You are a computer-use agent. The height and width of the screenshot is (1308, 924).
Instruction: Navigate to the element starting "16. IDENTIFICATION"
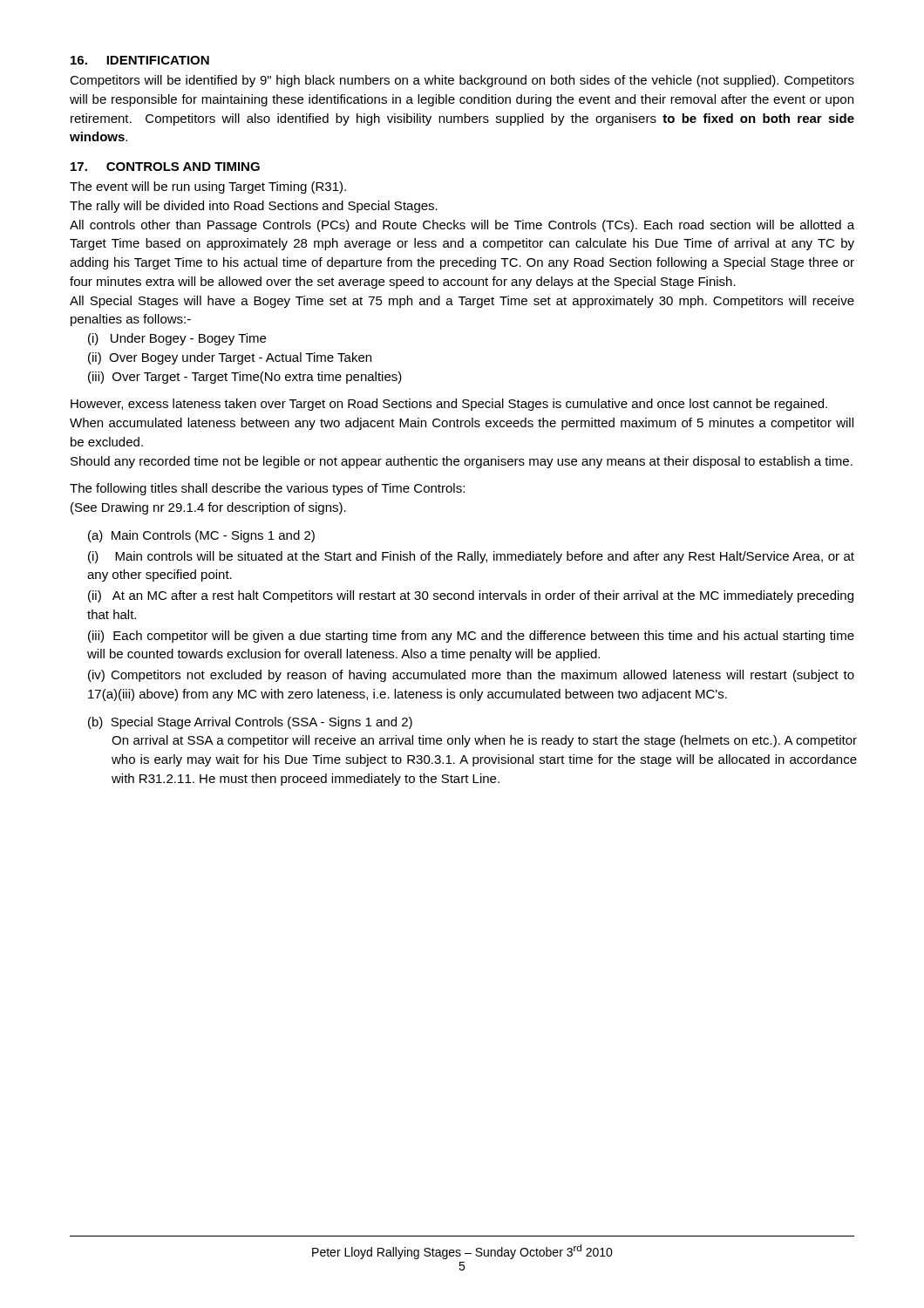tap(140, 60)
